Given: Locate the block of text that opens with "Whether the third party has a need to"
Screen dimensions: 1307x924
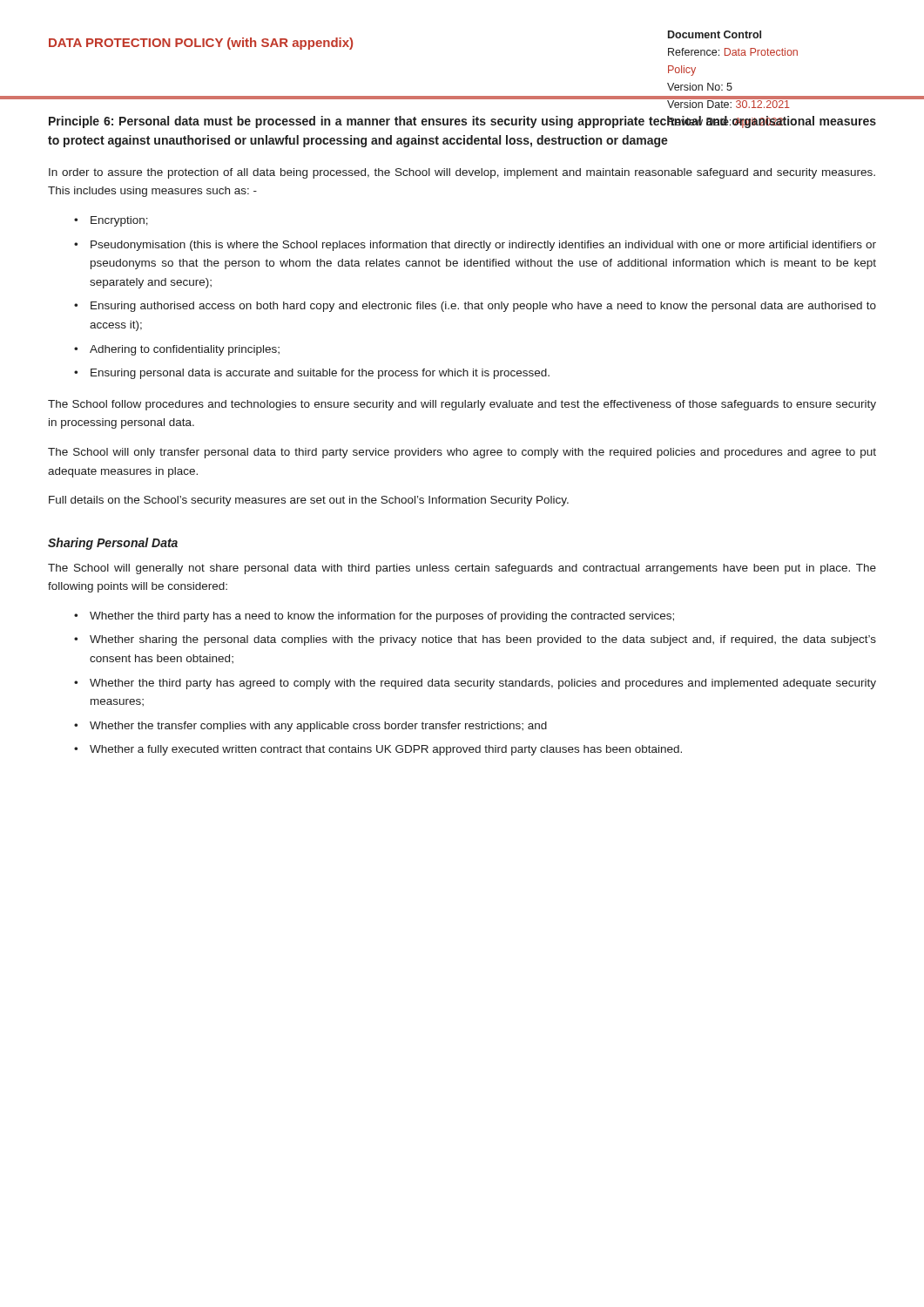Looking at the screenshot, I should tap(382, 615).
